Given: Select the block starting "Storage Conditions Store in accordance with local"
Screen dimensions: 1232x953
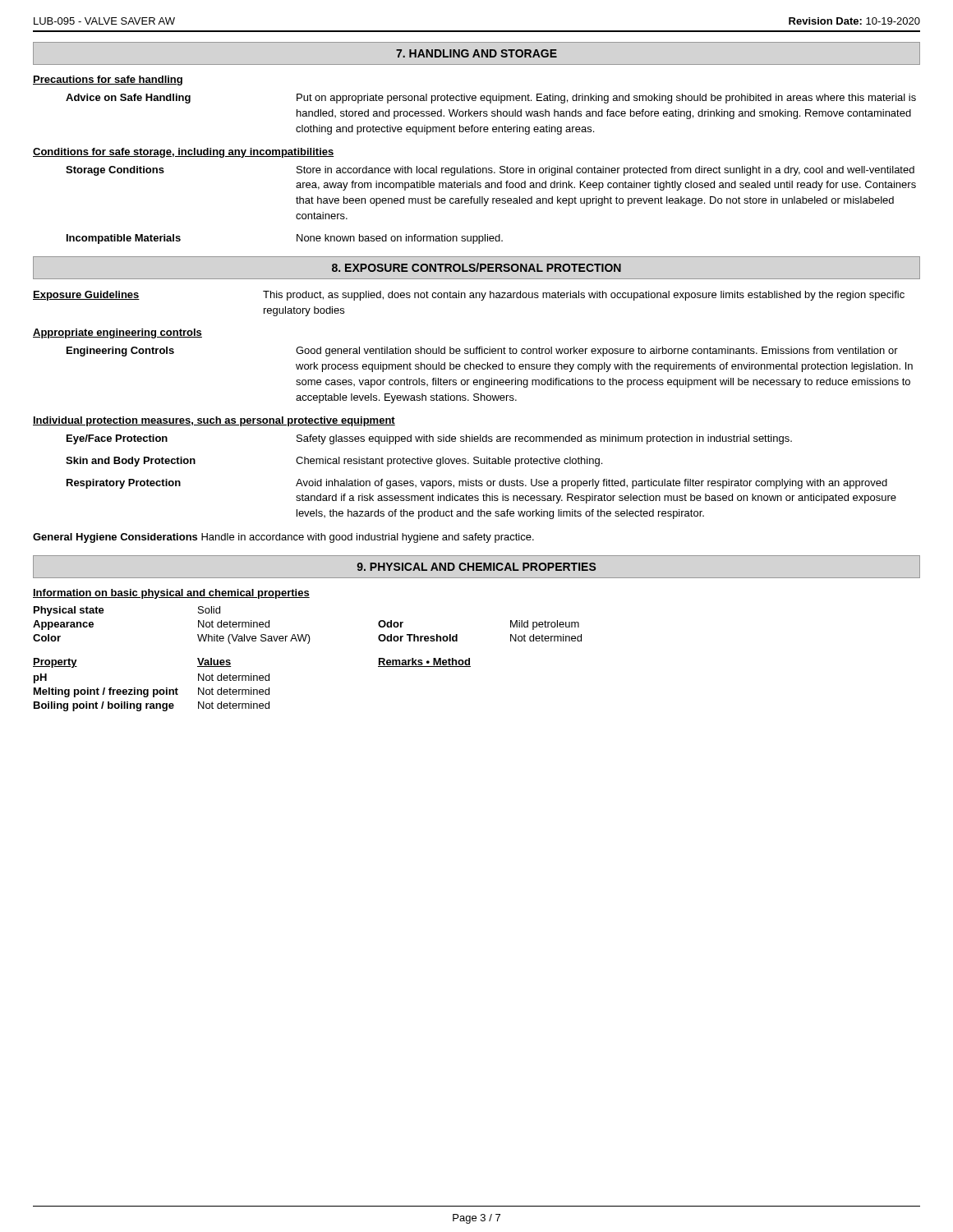Looking at the screenshot, I should click(x=493, y=193).
